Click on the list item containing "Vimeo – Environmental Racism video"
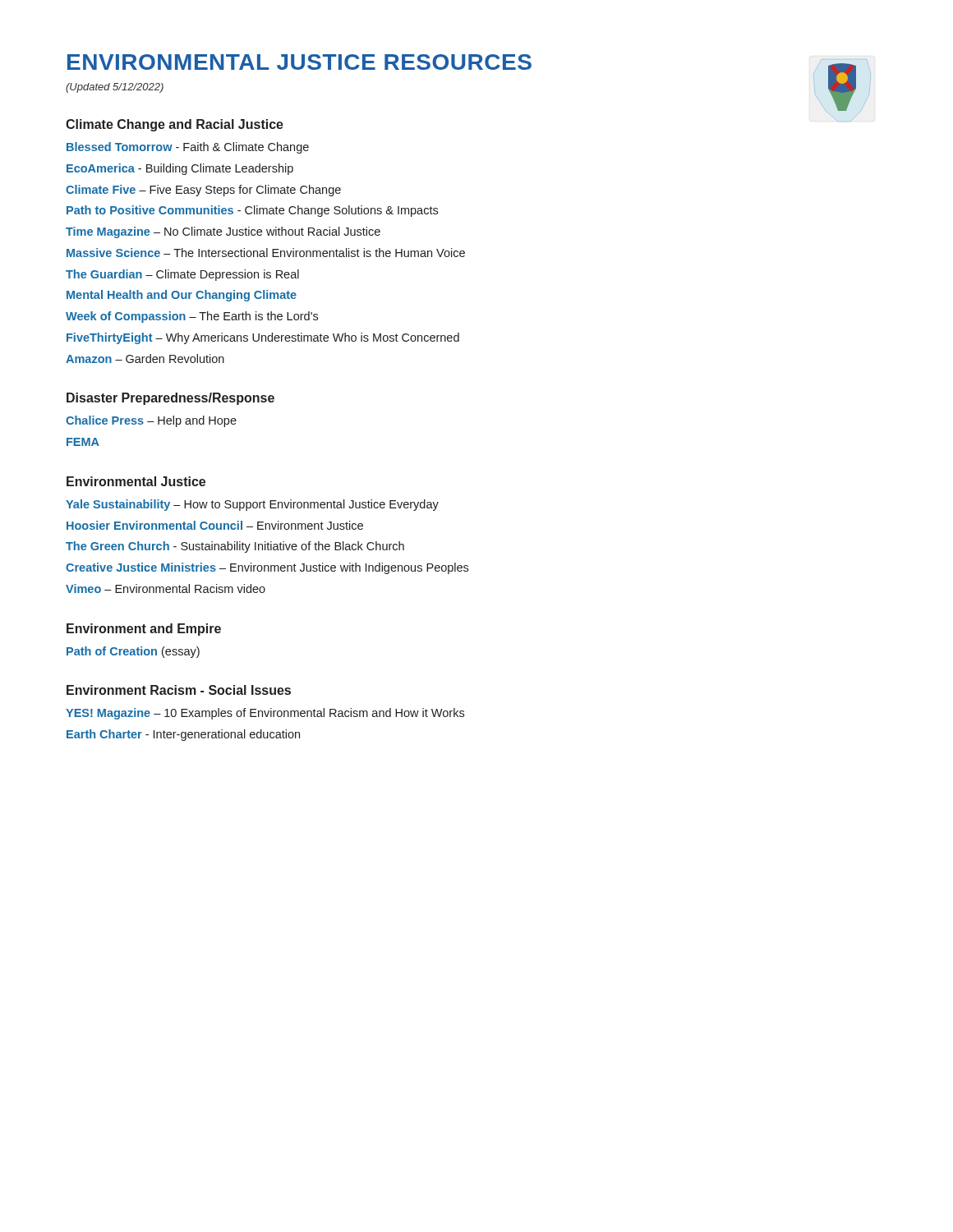Viewport: 953px width, 1232px height. pyautogui.click(x=166, y=589)
